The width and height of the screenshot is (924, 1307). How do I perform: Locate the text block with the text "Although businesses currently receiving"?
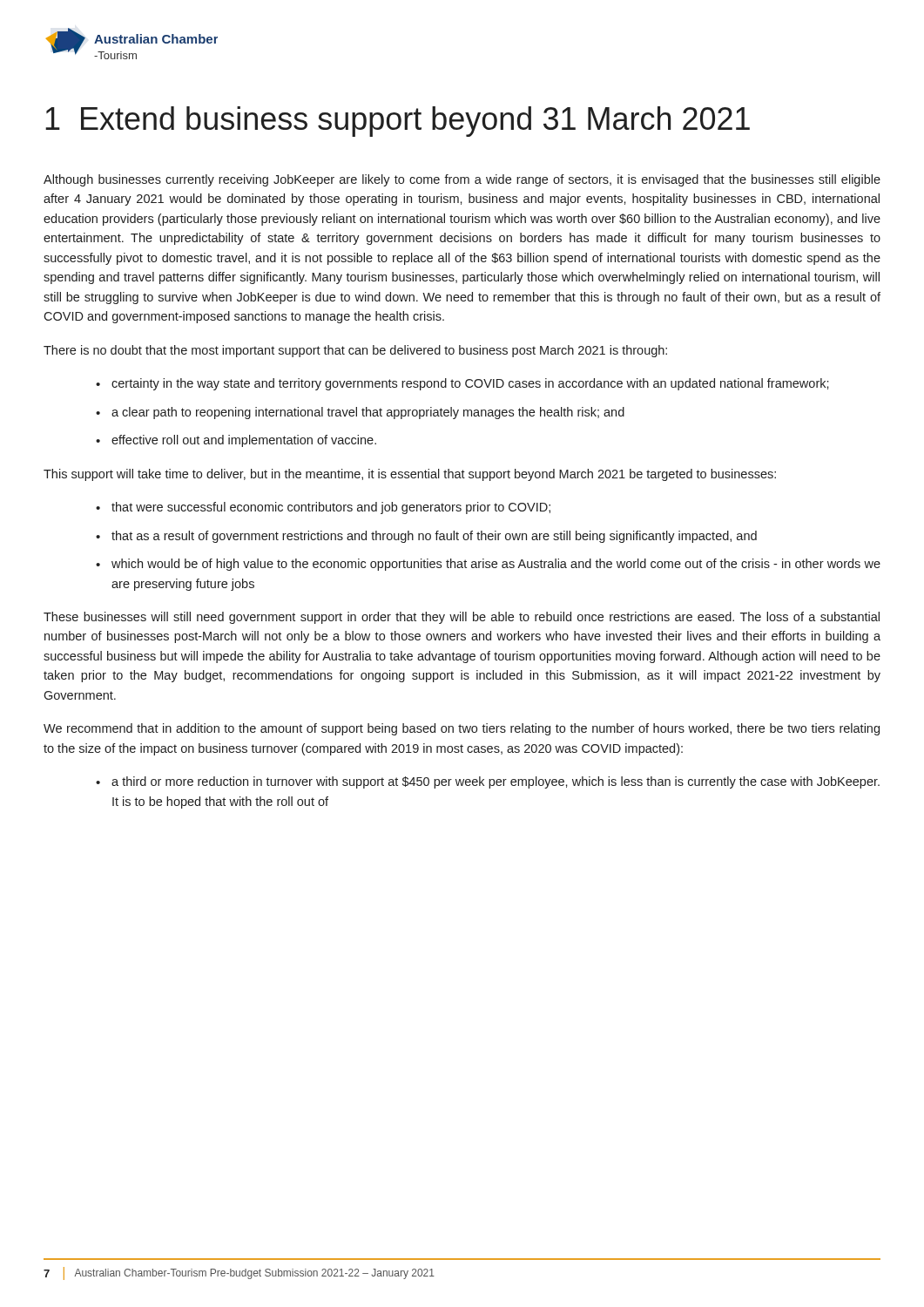[x=462, y=248]
